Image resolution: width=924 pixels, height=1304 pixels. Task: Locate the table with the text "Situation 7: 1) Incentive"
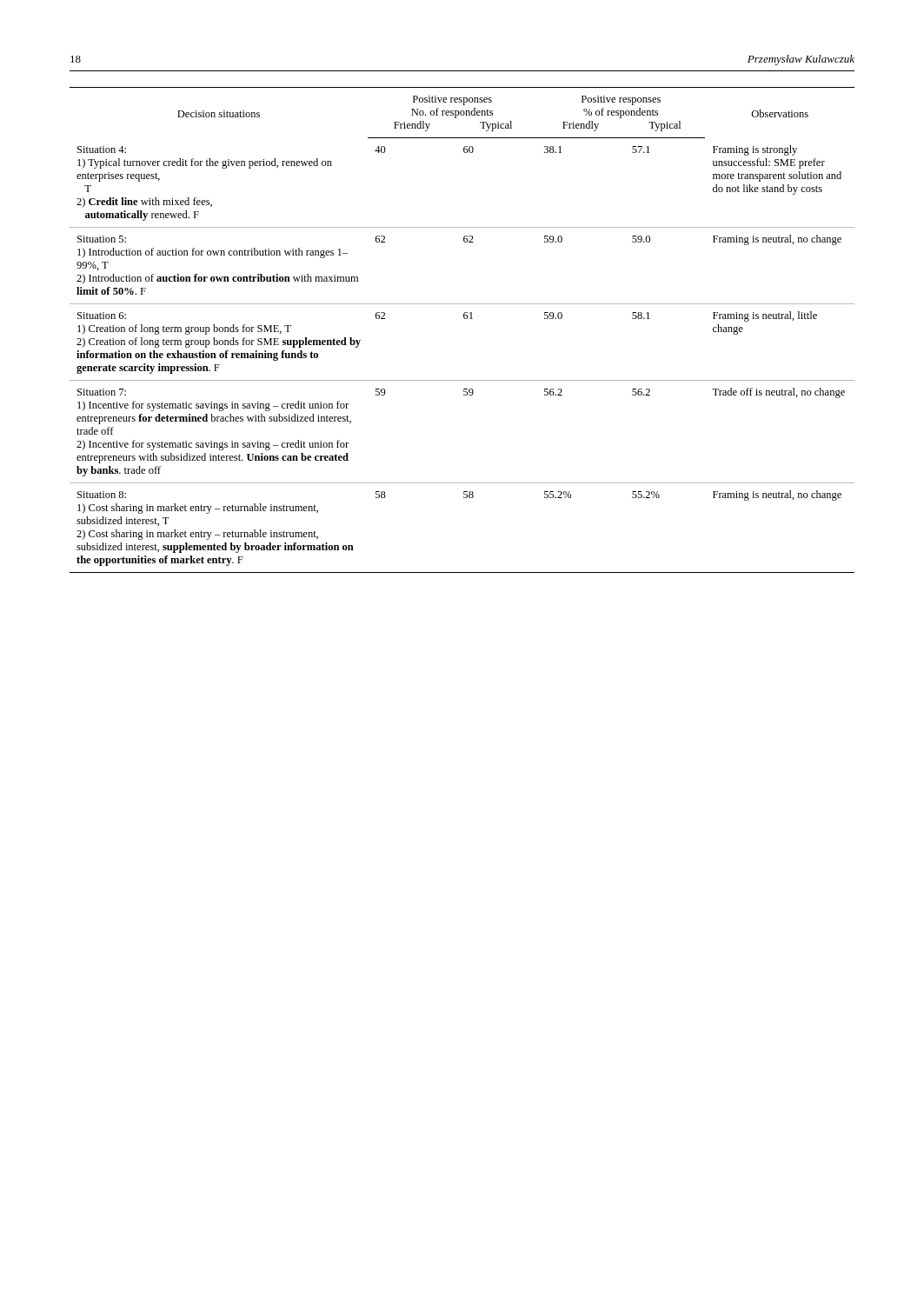click(x=462, y=330)
